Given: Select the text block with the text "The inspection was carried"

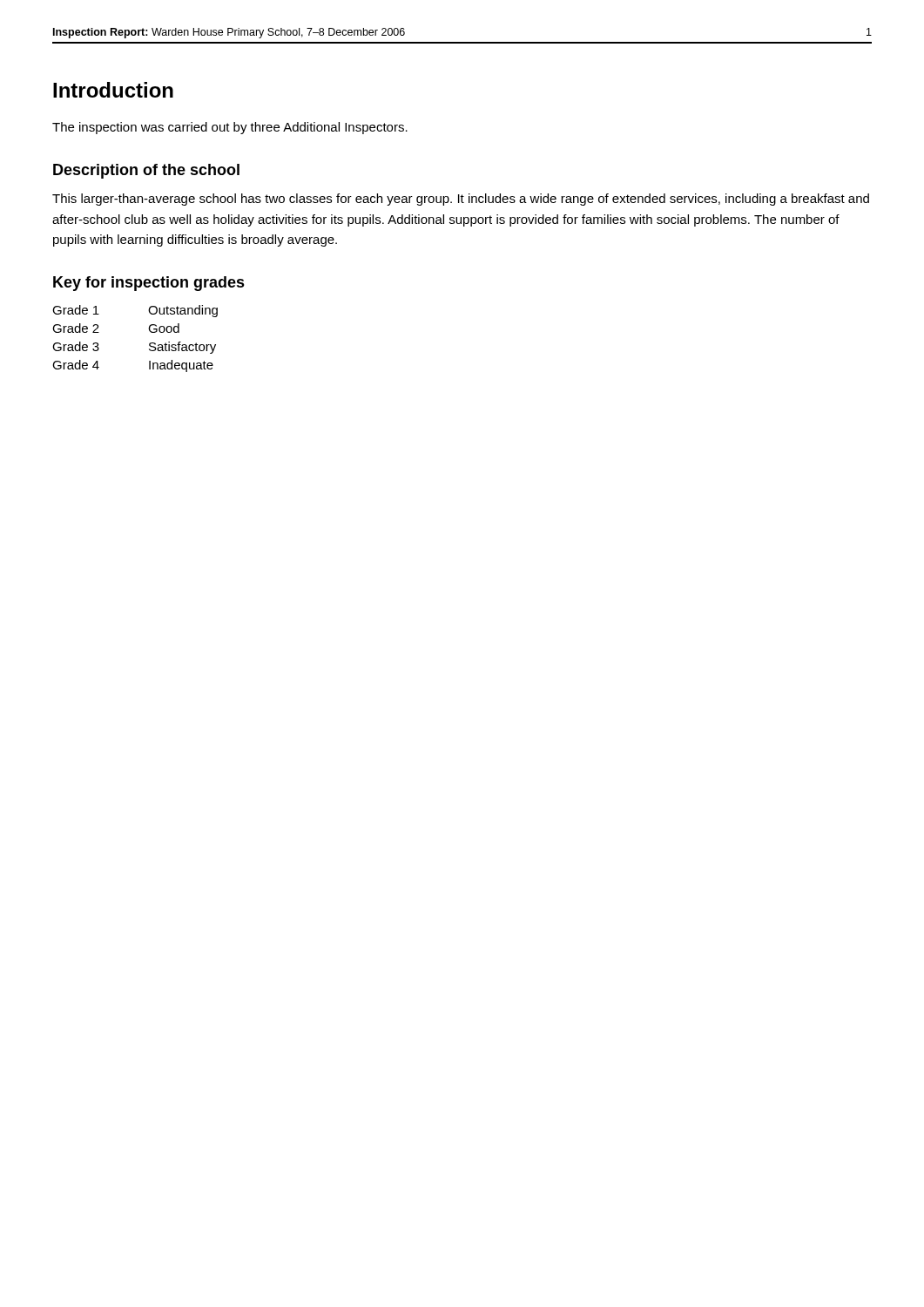Looking at the screenshot, I should click(230, 127).
